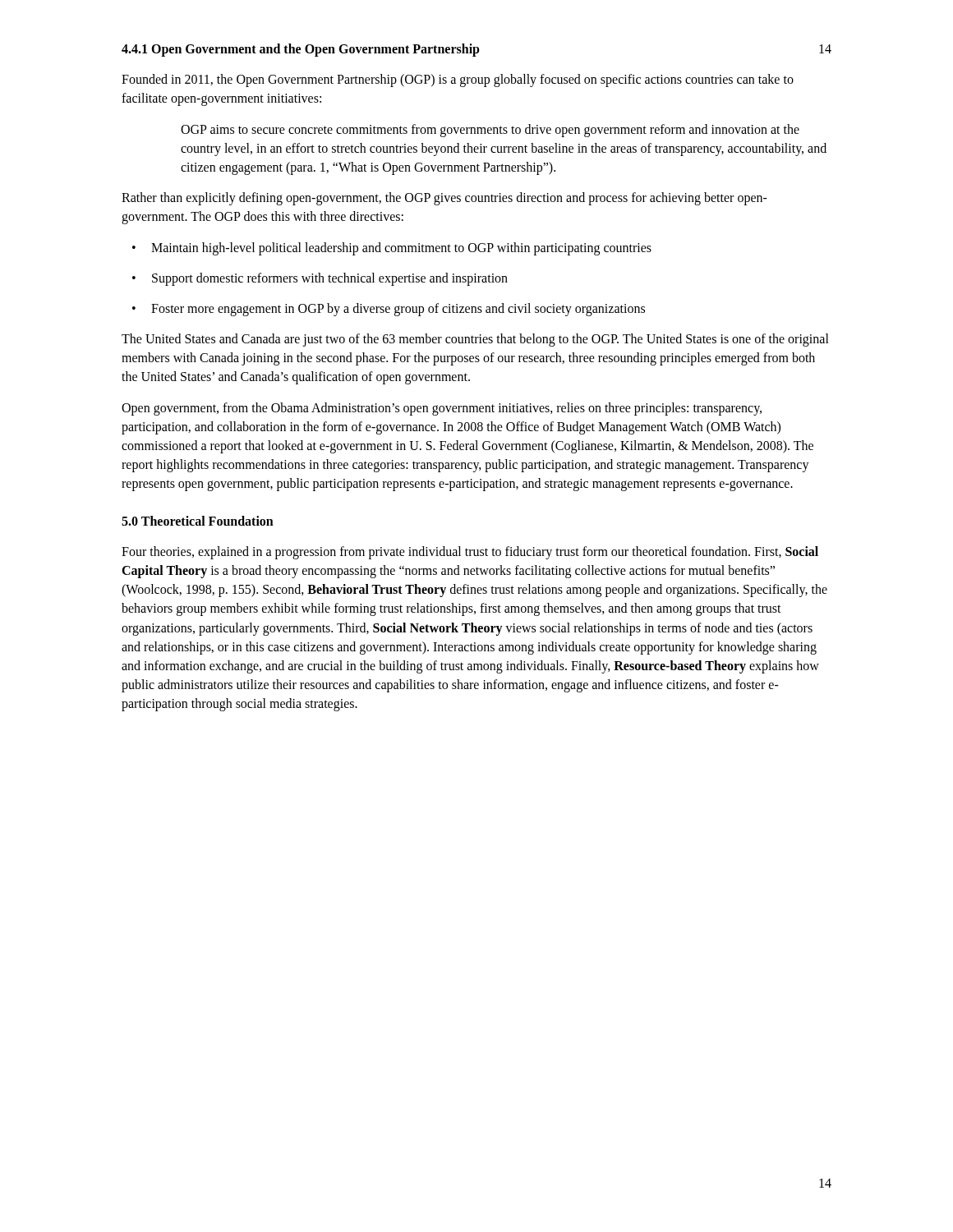This screenshot has width=953, height=1232.
Task: Find the block on this page that starts "Rather than explicitly defining"
Action: pos(476,207)
